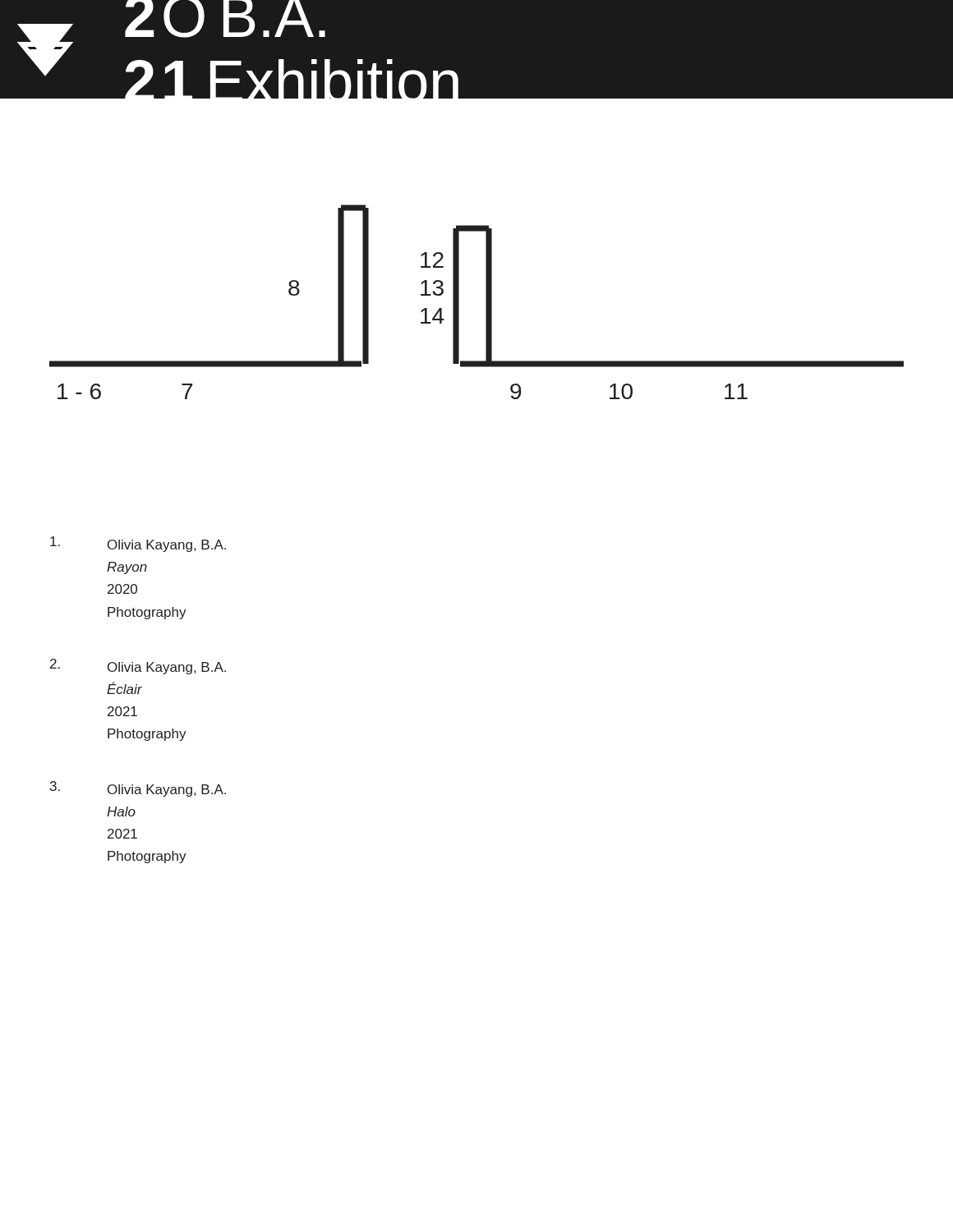Select the schematic
Screen dimensions: 1232x953
pyautogui.click(x=476, y=269)
